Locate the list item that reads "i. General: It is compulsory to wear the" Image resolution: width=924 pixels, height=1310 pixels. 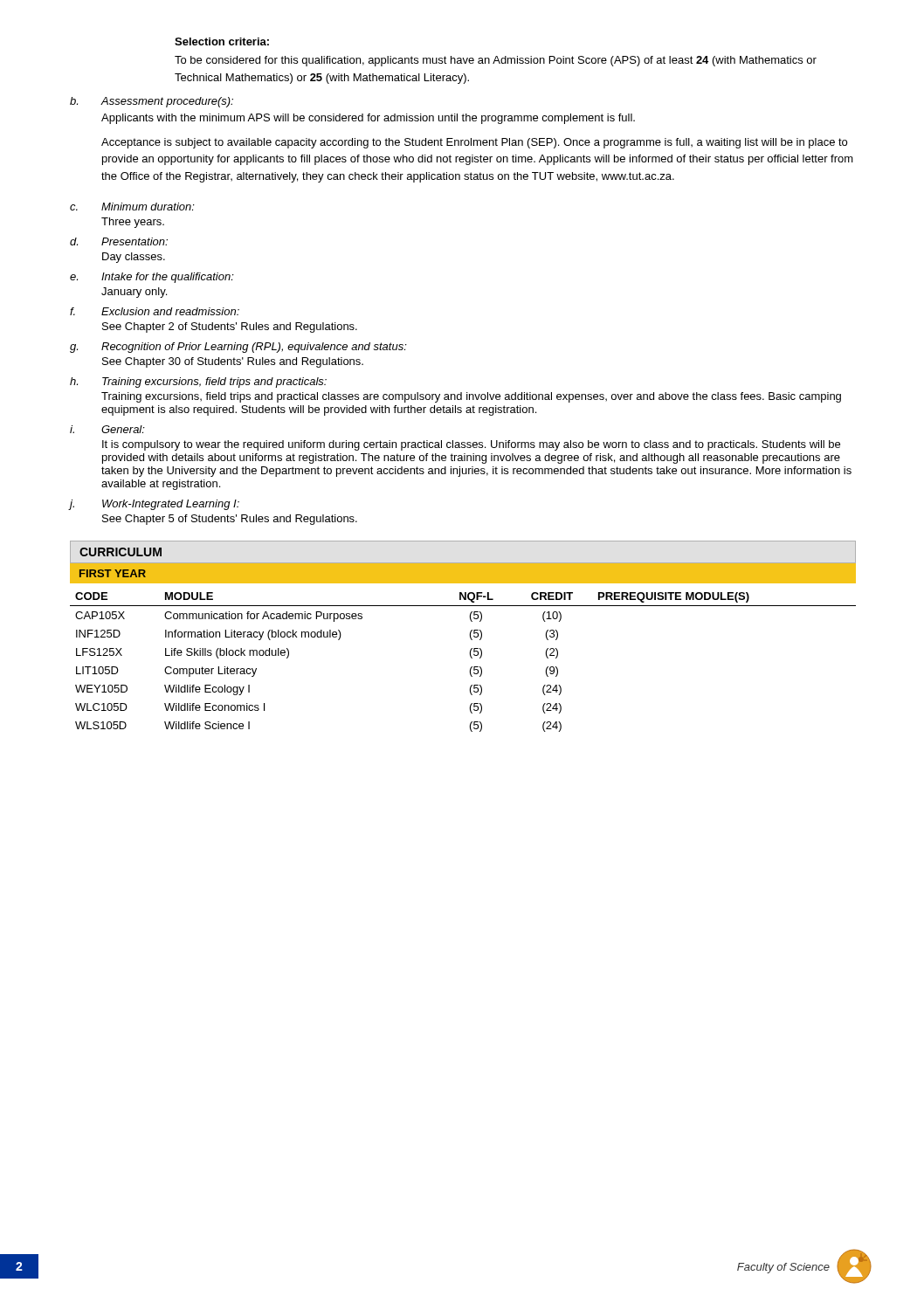point(463,456)
